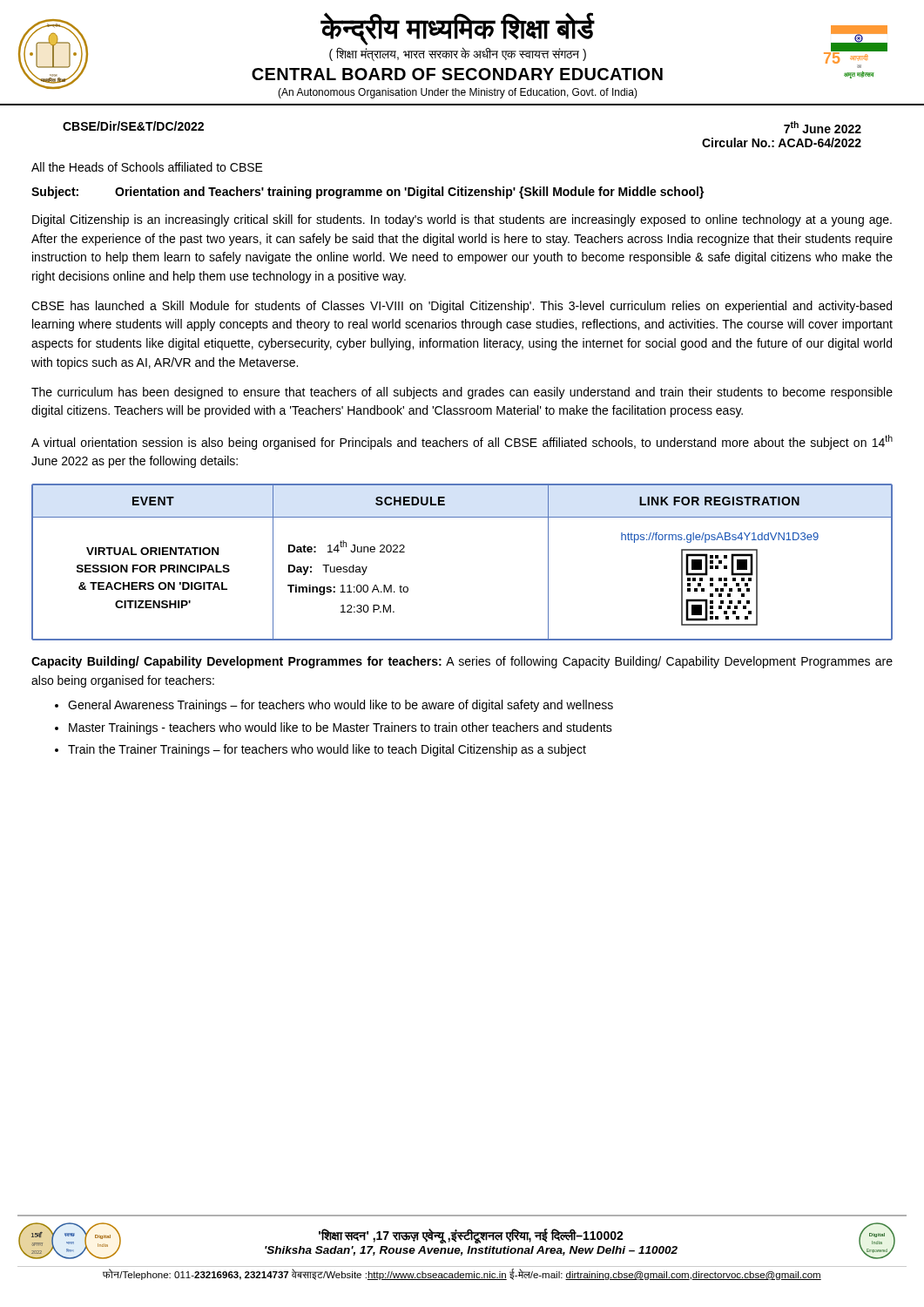This screenshot has width=924, height=1307.
Task: Find the list item with the text "General Awareness Trainings – for"
Action: [341, 705]
